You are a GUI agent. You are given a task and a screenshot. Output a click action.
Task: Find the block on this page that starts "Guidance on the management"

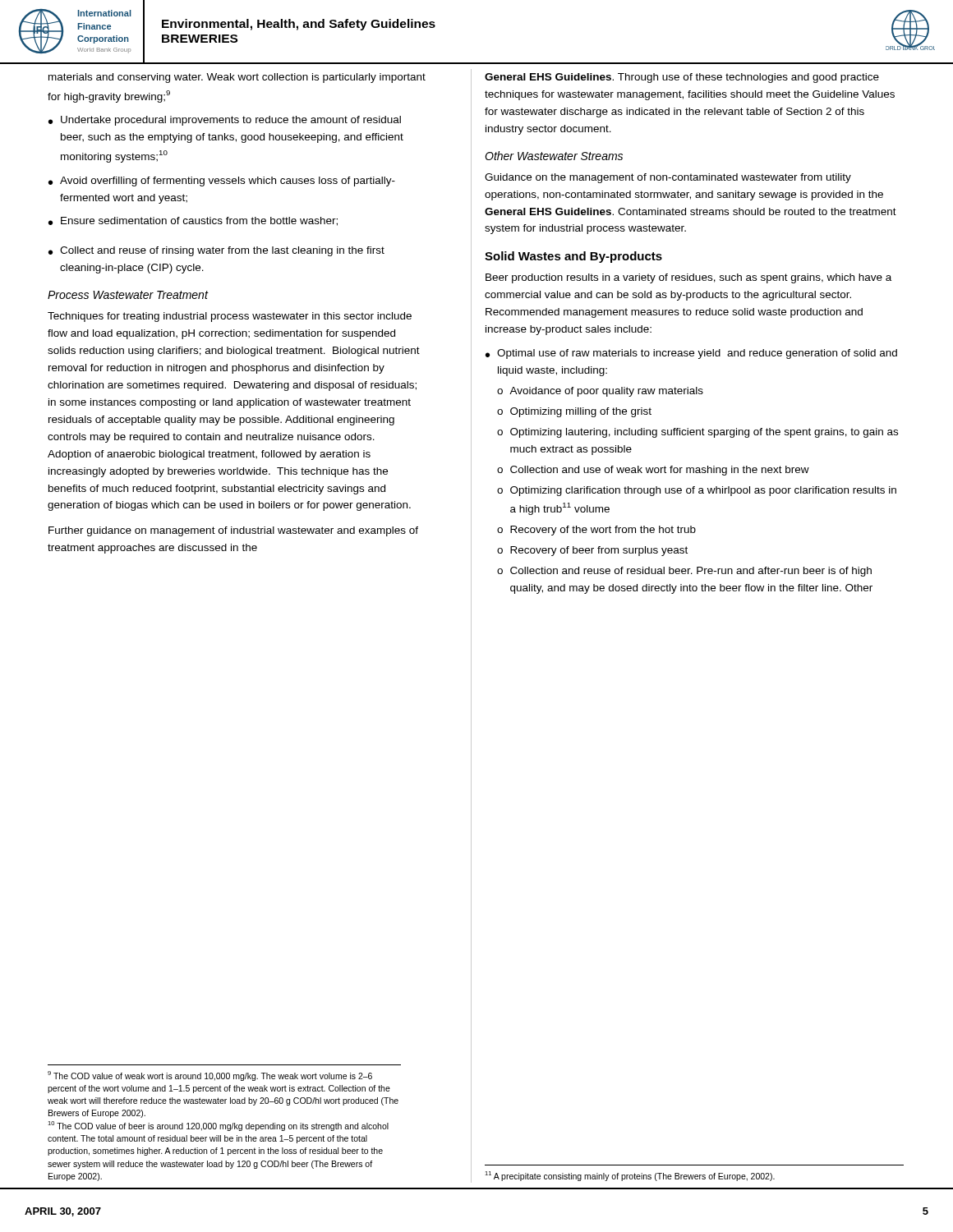[690, 203]
